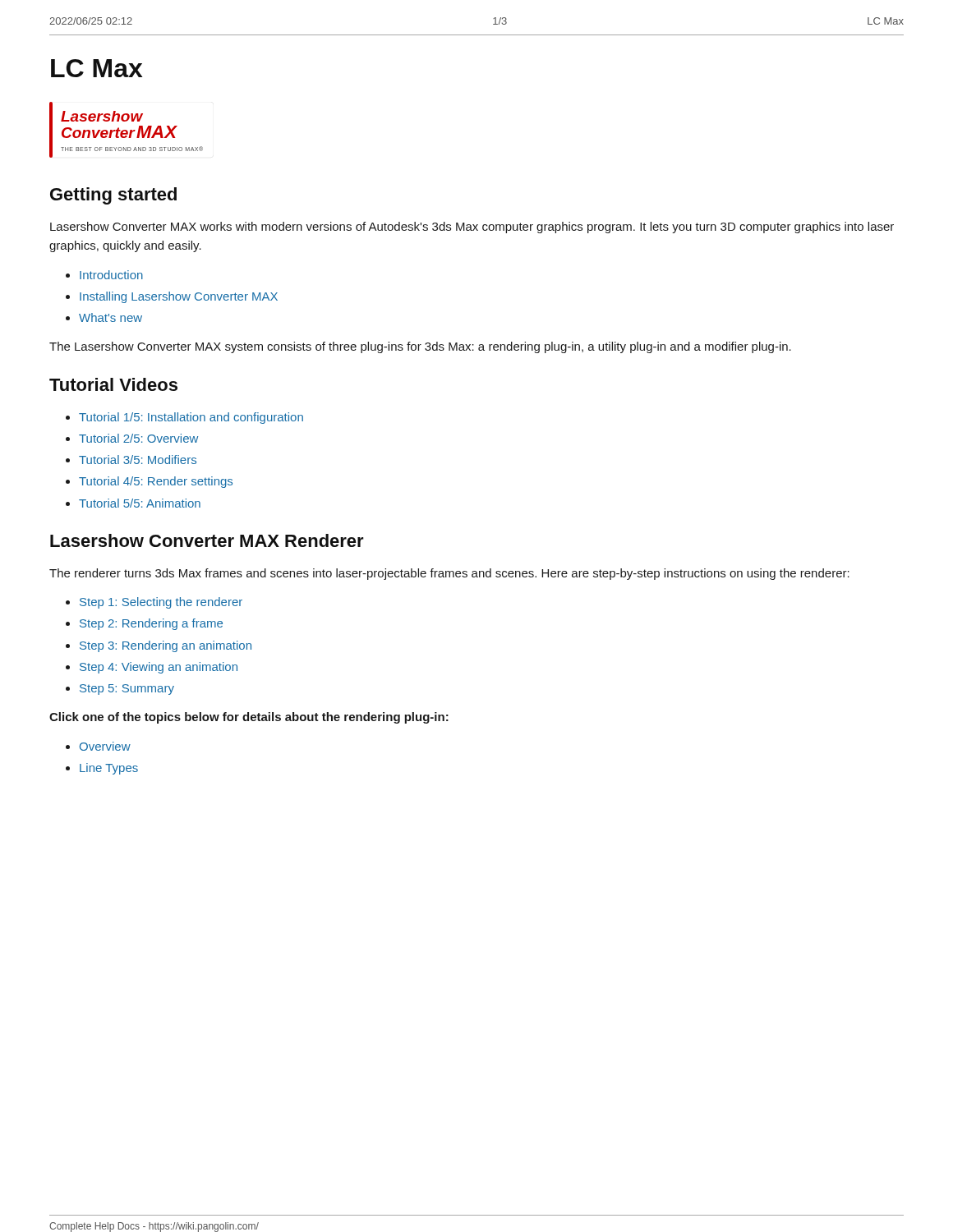Click on the text block containing "Lasershow Converter MAX works with modern versions"
The image size is (953, 1232).
tap(472, 236)
